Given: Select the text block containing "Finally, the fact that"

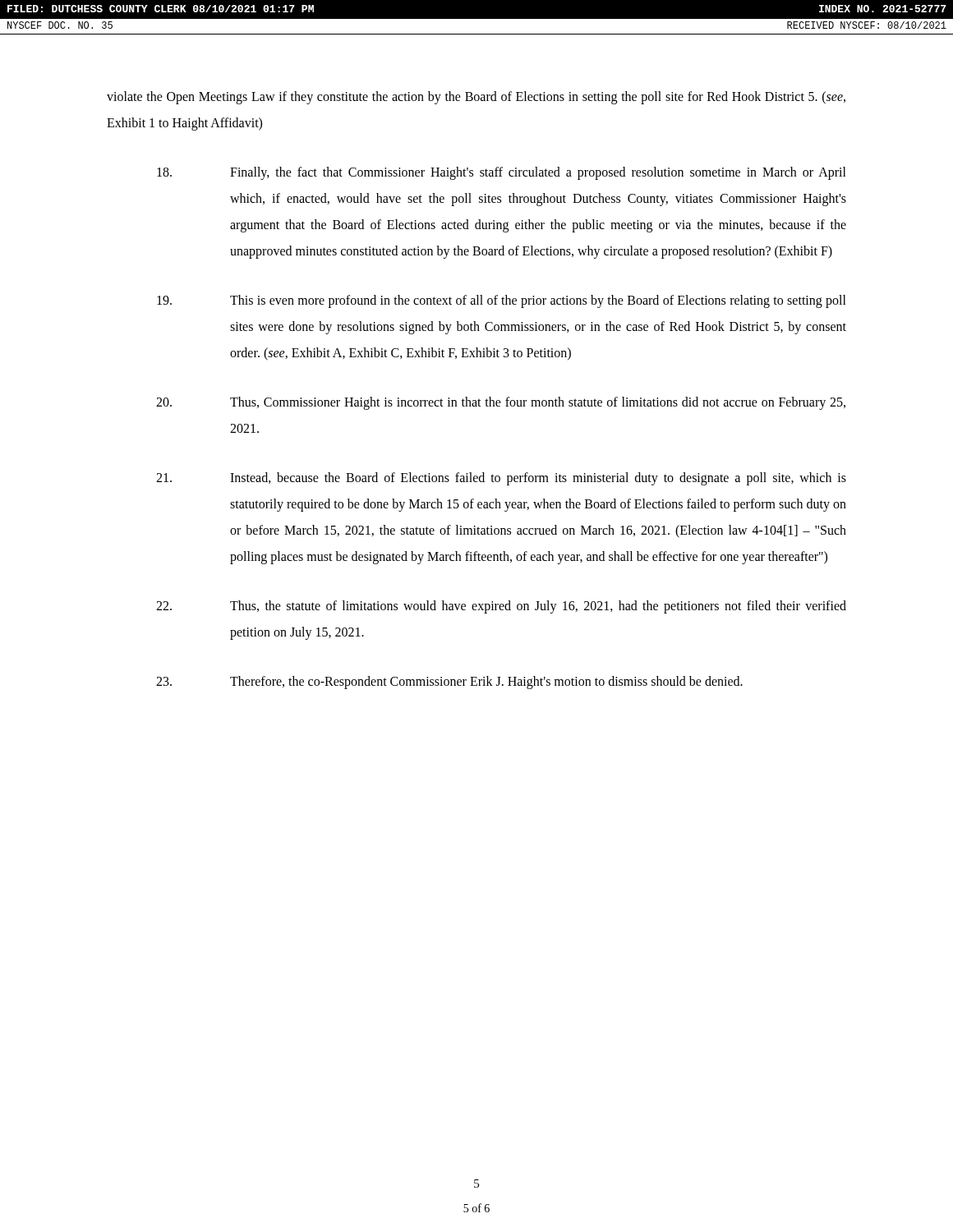Looking at the screenshot, I should coord(476,212).
